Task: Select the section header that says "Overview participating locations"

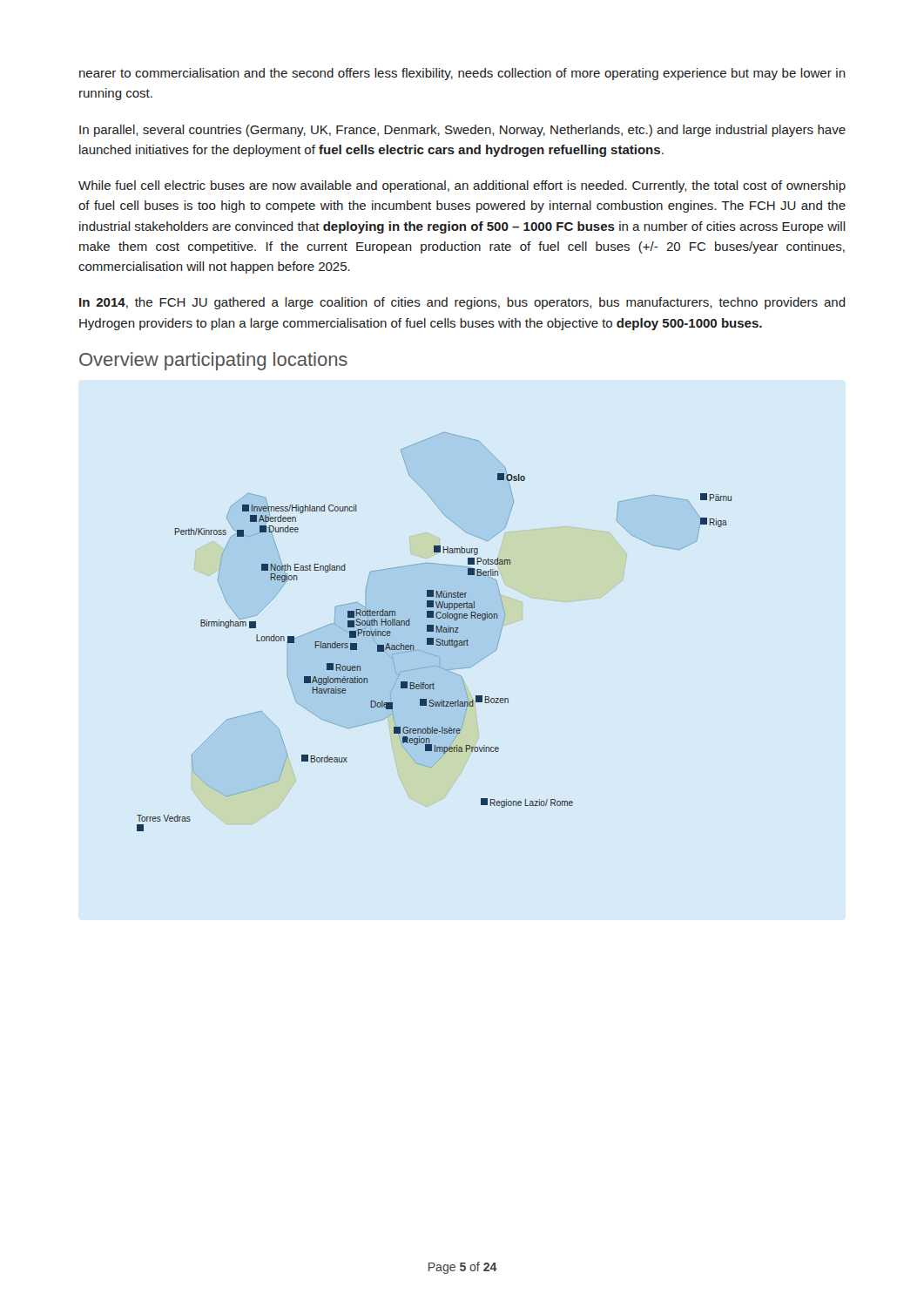Action: coord(213,359)
